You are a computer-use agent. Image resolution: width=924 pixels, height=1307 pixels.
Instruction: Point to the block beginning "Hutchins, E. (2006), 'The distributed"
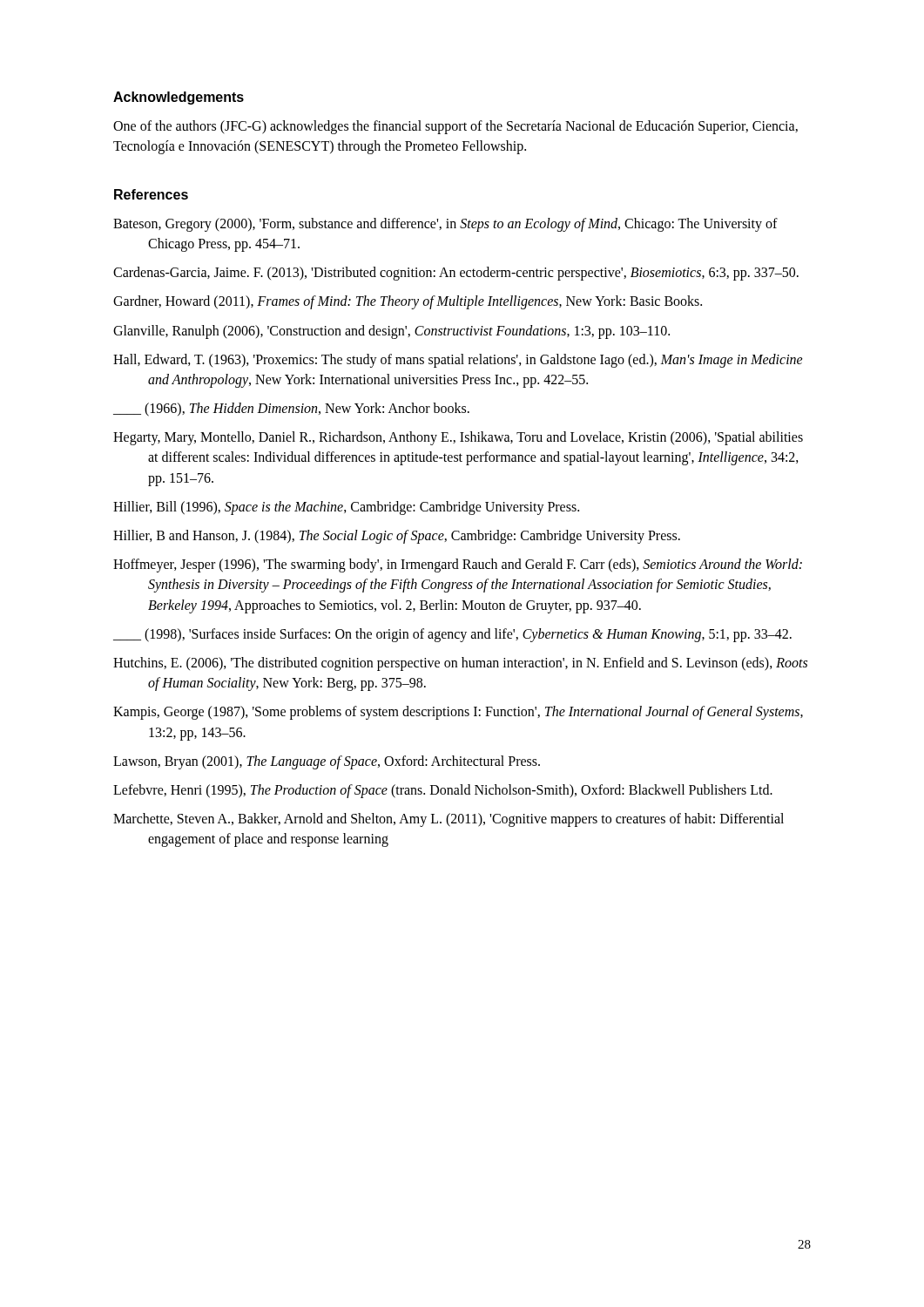coord(461,673)
